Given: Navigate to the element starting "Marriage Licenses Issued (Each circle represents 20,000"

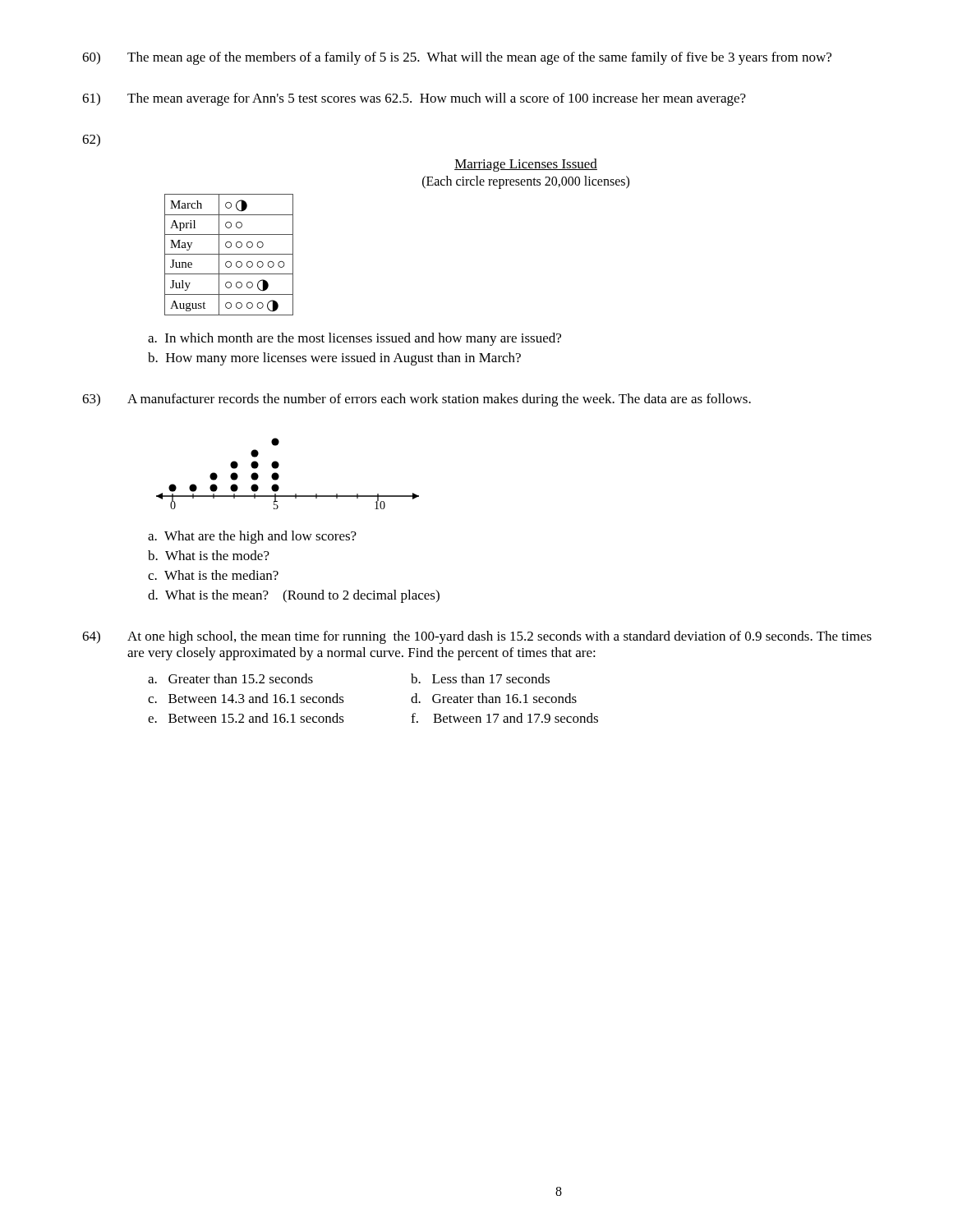Looking at the screenshot, I should tap(526, 172).
